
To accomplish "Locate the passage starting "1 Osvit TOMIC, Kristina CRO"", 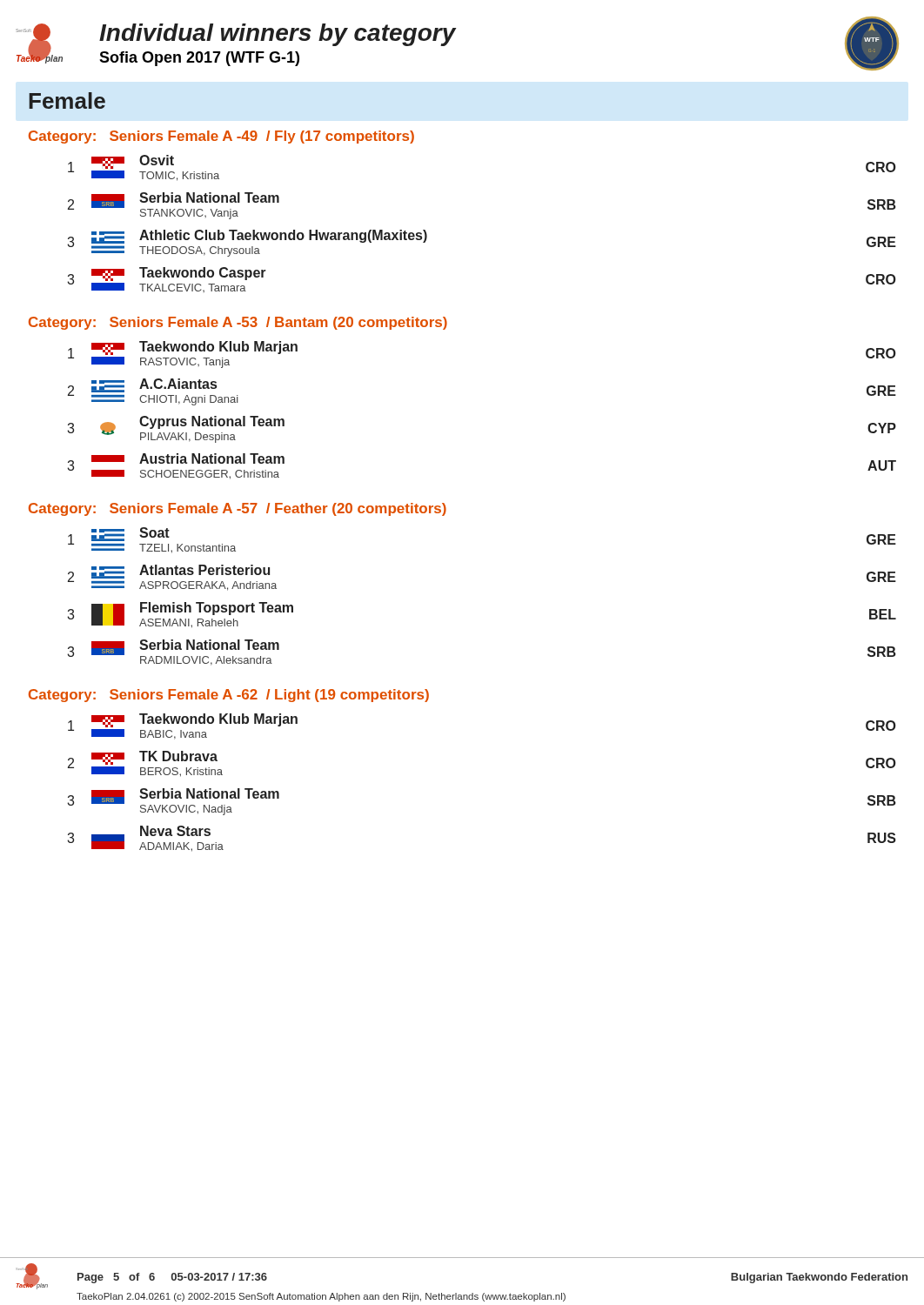I will click(156, 165).
